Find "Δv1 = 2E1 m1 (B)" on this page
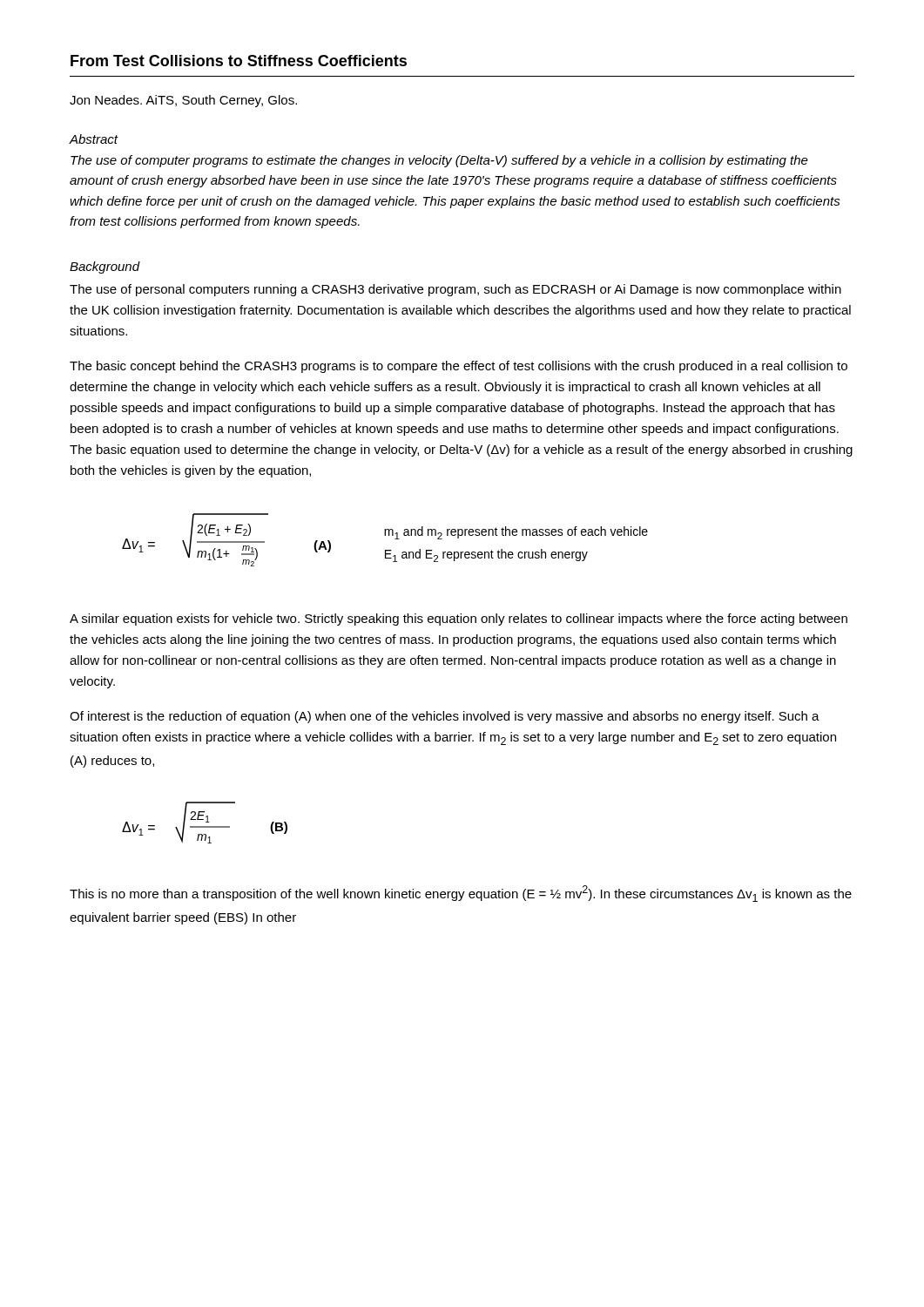Viewport: 924px width, 1307px height. tap(205, 826)
